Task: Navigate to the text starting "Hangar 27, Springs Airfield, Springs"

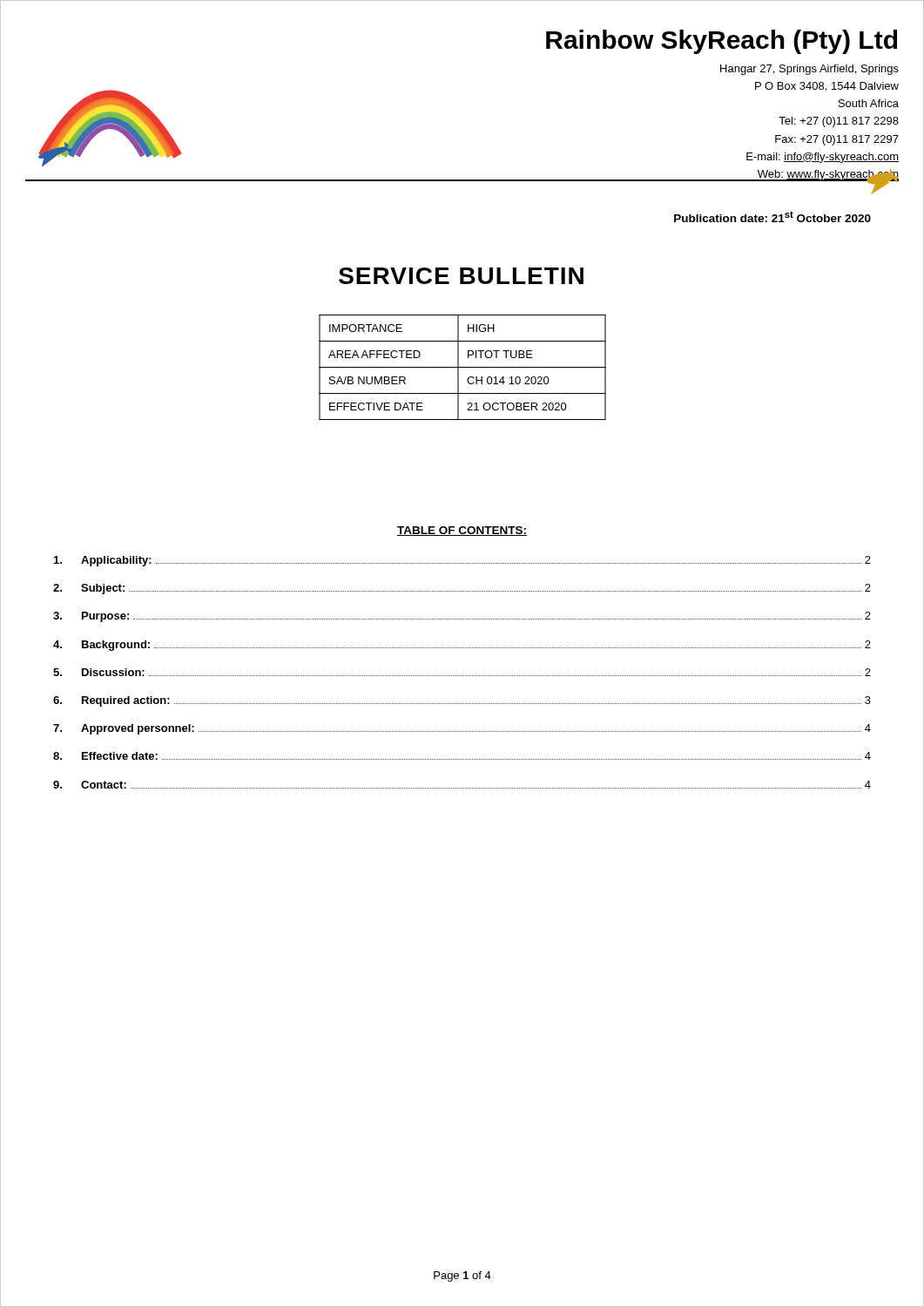Action: coord(809,121)
